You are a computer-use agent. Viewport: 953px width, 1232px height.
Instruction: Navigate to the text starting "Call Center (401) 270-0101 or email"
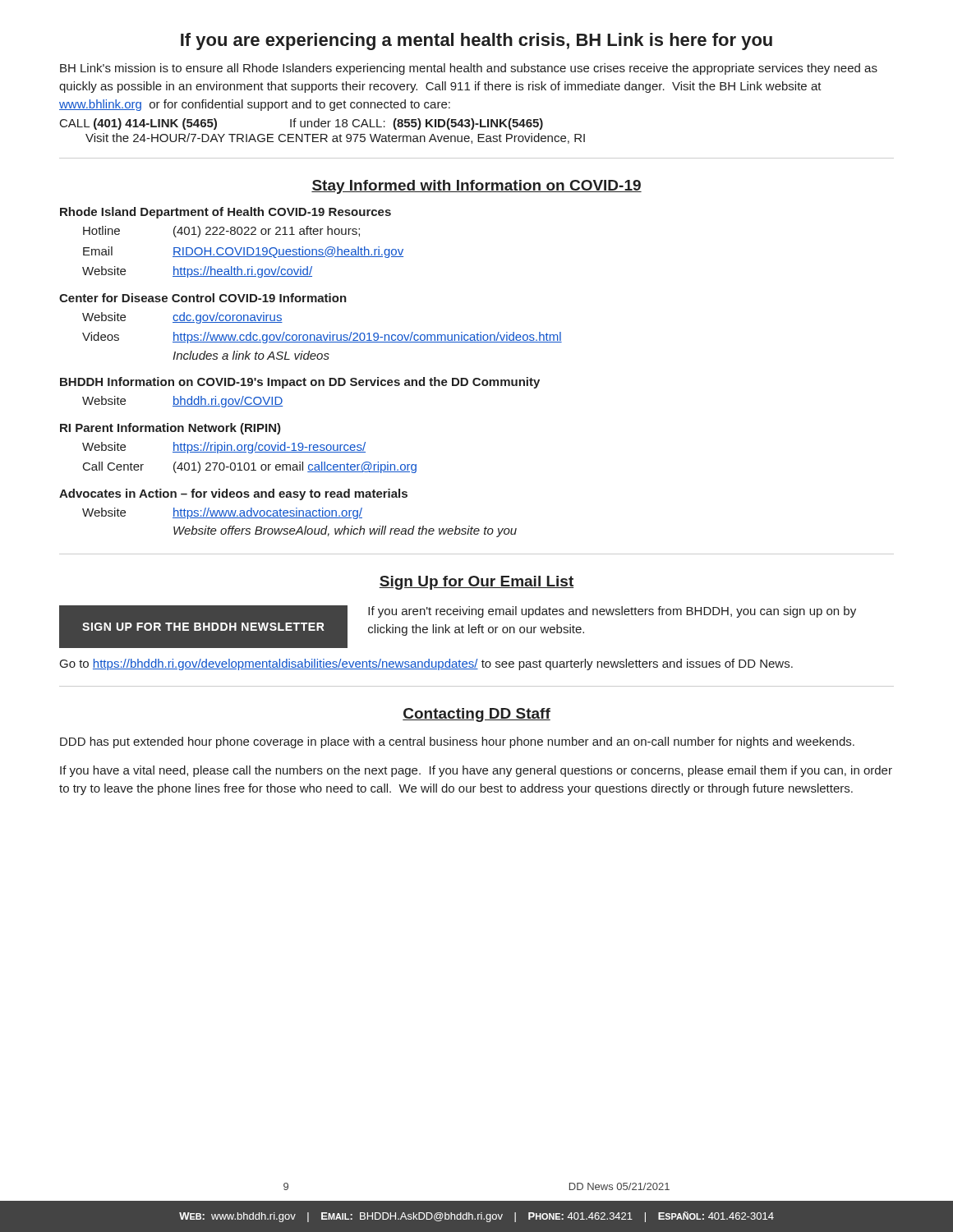pos(250,467)
